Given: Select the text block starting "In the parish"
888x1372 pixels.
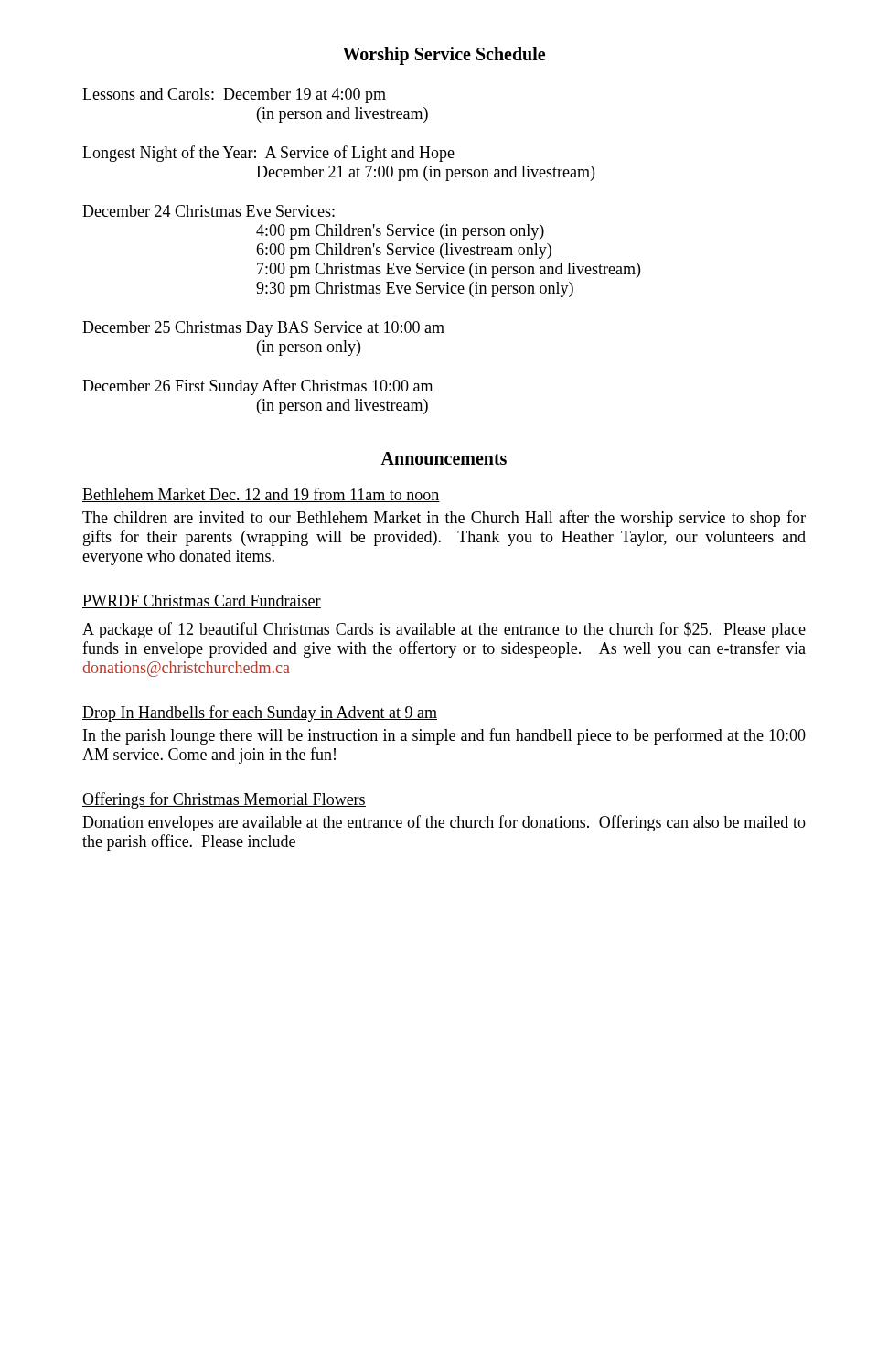Looking at the screenshot, I should pyautogui.click(x=444, y=745).
